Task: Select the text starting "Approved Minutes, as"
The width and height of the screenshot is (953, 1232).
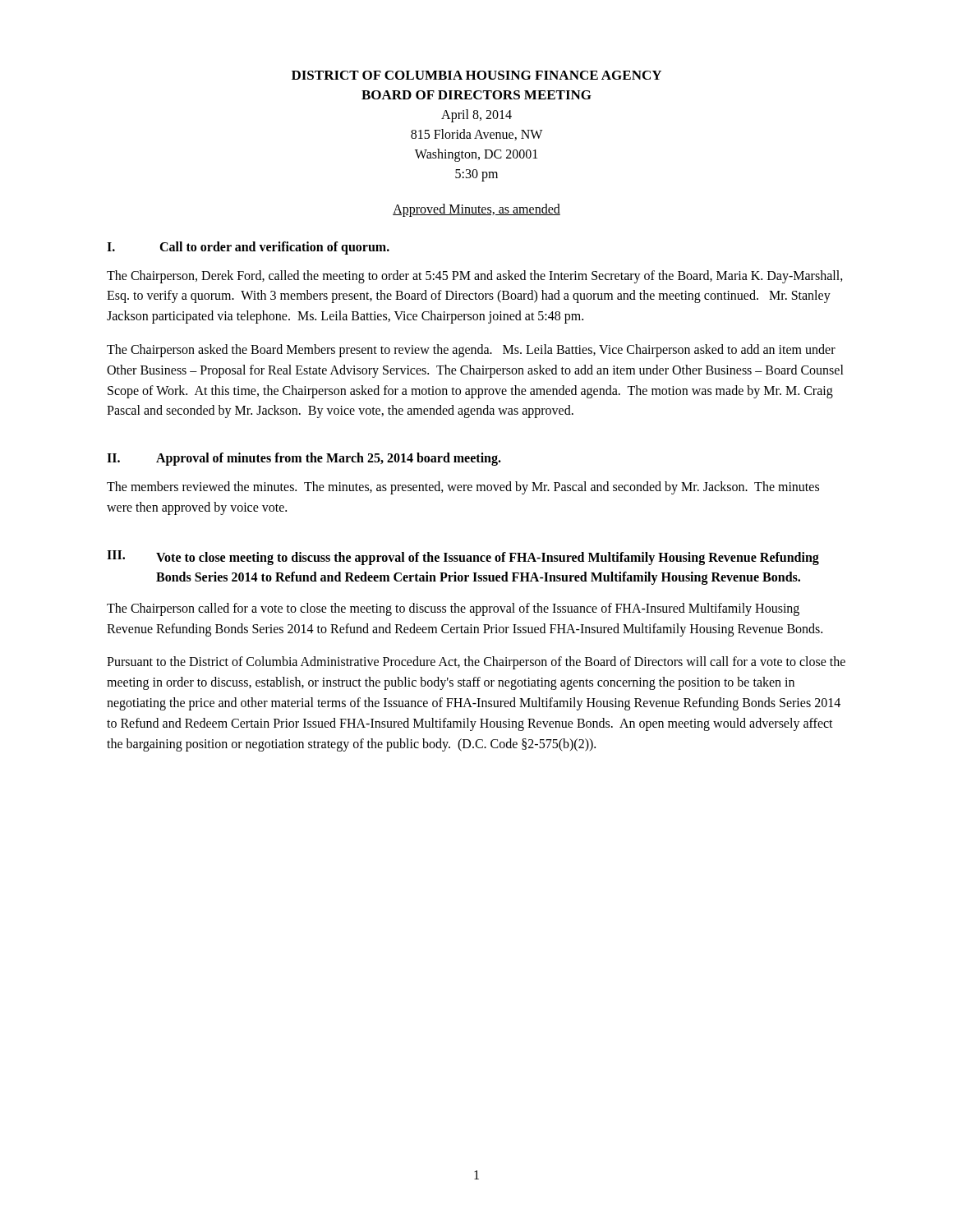Action: (476, 209)
